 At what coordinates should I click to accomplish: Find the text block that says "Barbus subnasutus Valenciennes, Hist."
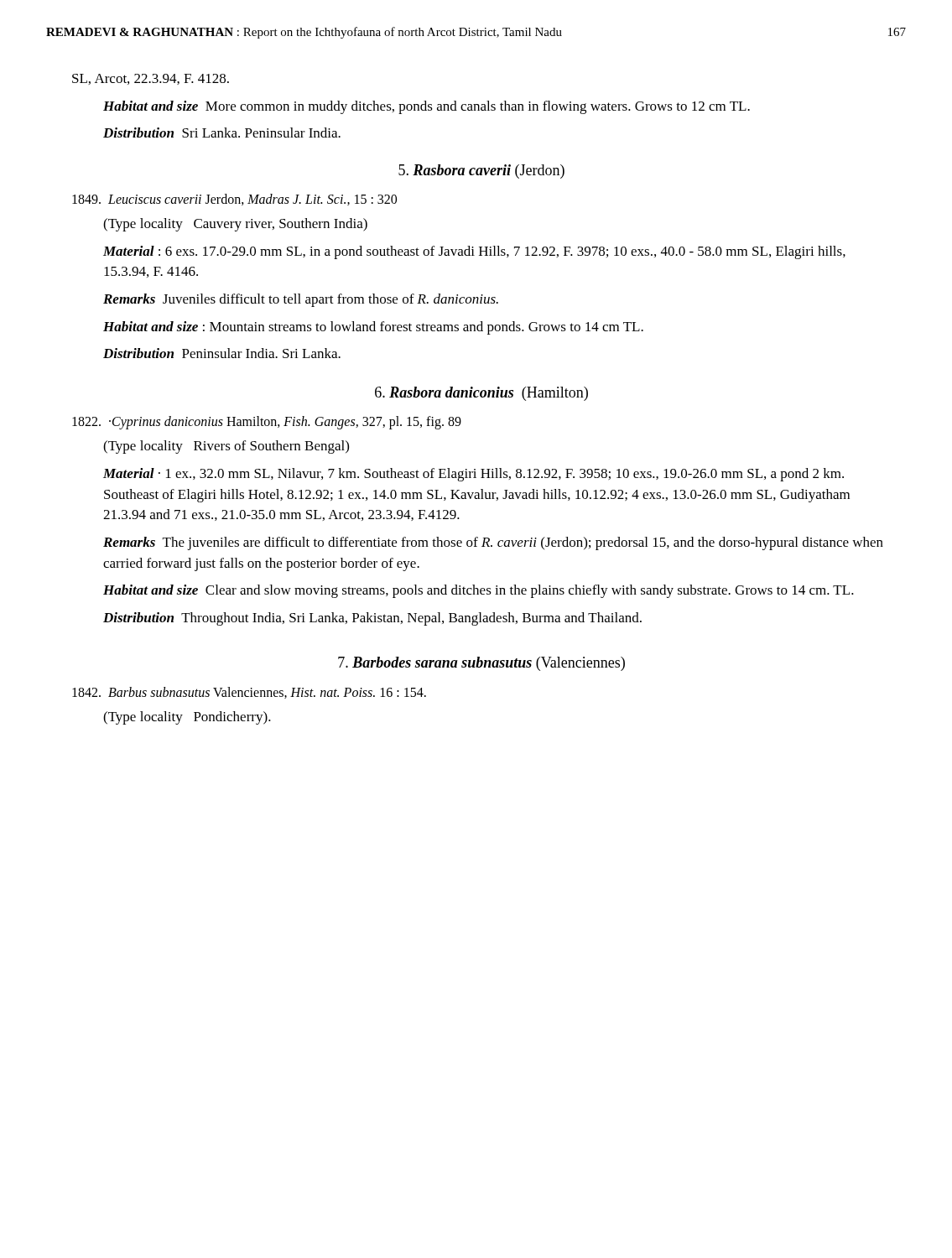pyautogui.click(x=249, y=692)
